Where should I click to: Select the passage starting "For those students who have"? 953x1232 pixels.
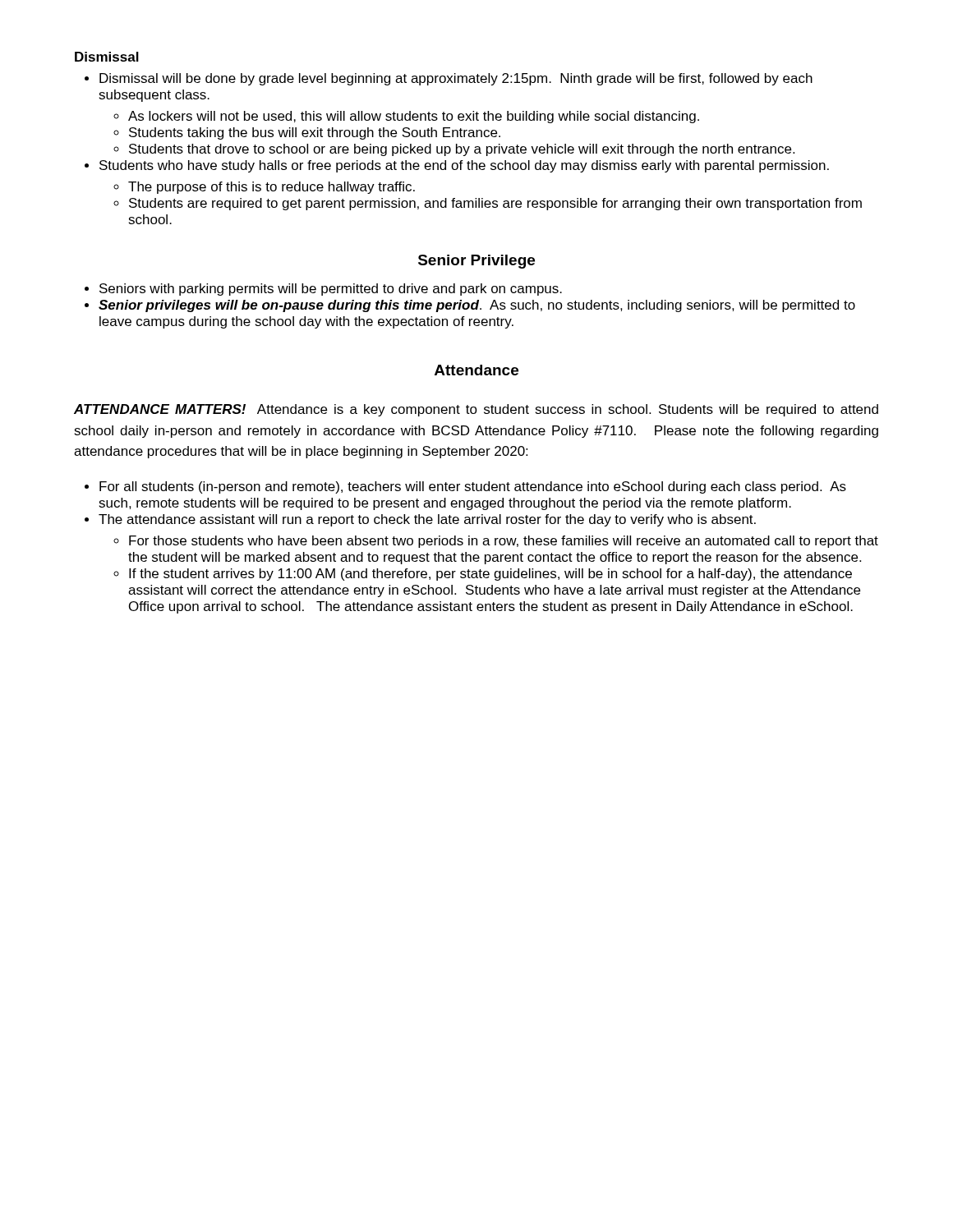click(504, 549)
